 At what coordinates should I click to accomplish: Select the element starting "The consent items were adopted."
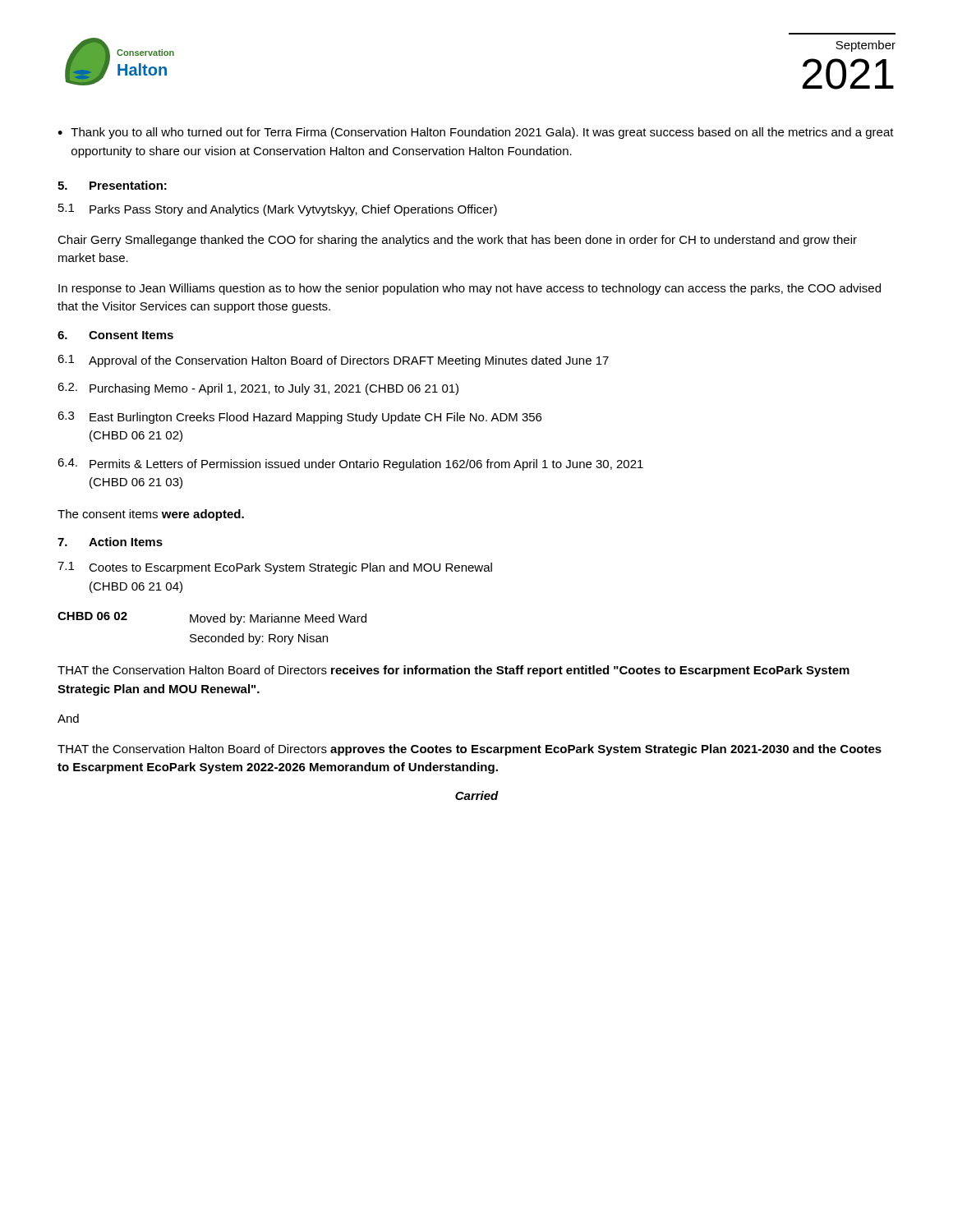tap(151, 513)
